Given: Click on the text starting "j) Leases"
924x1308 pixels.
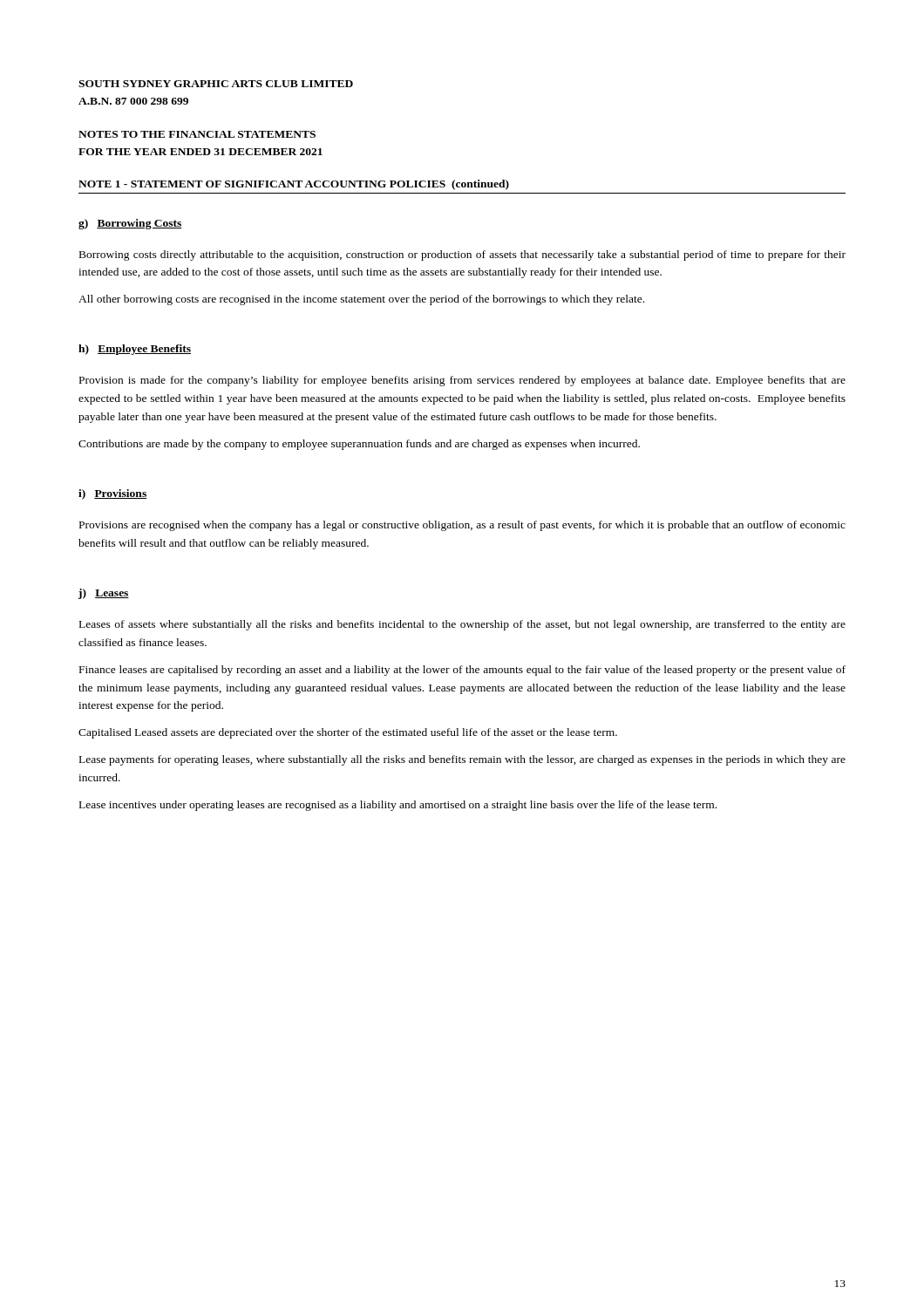Looking at the screenshot, I should coord(103,593).
